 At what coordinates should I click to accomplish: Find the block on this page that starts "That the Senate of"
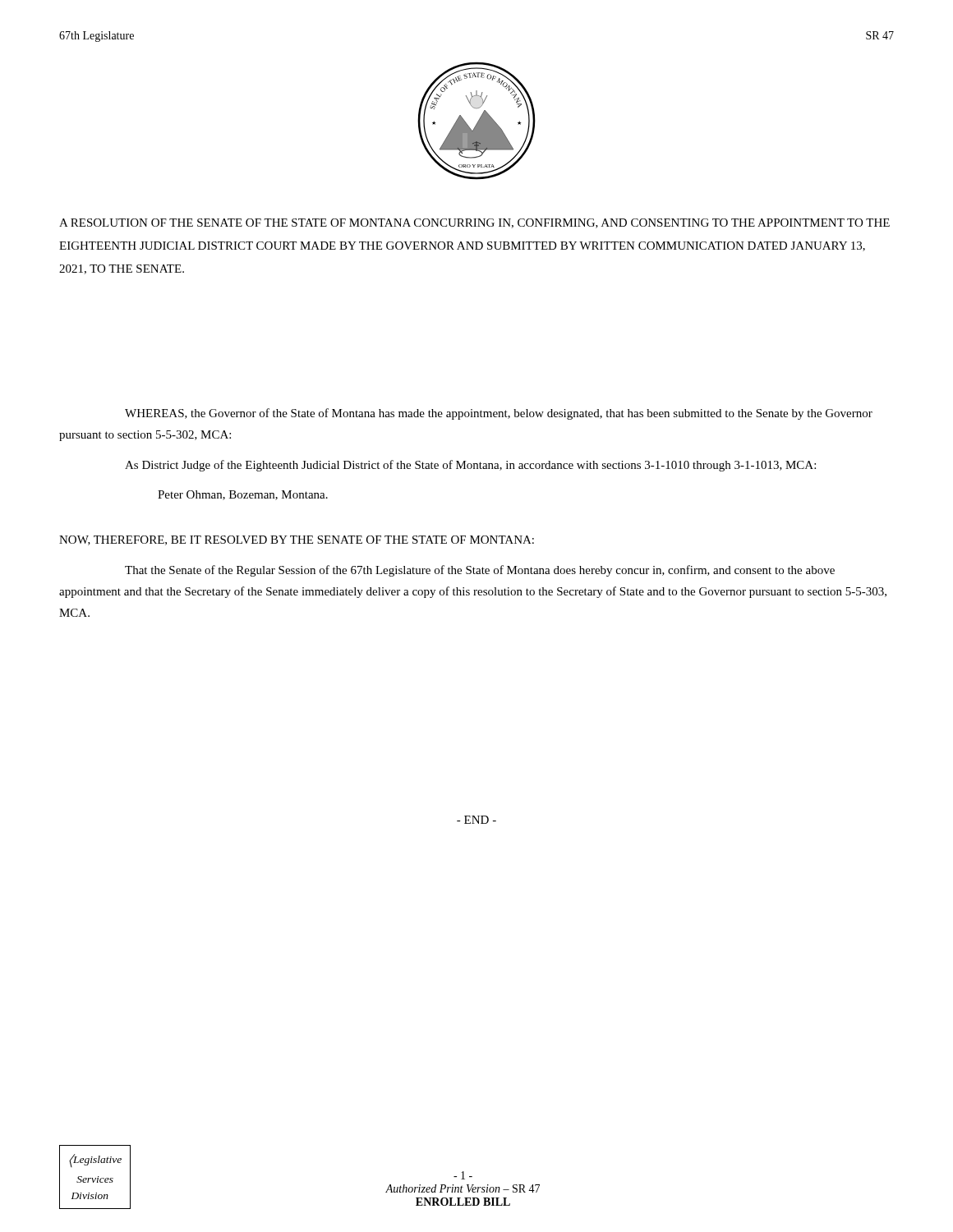tap(476, 591)
